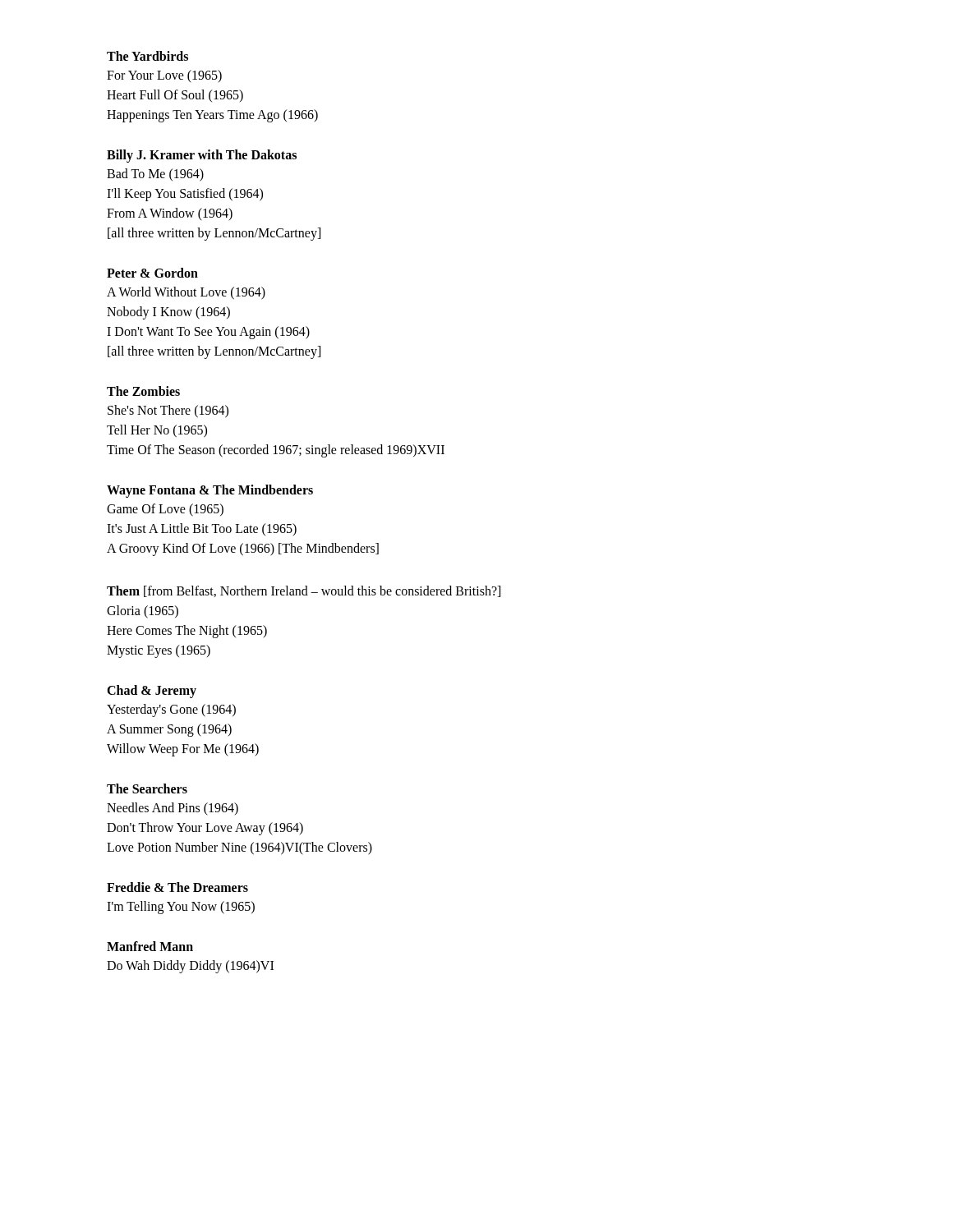Locate the list item with the text "It's Just A Little Bit Too Late (1965)"
The image size is (953, 1232).
pyautogui.click(x=202, y=529)
